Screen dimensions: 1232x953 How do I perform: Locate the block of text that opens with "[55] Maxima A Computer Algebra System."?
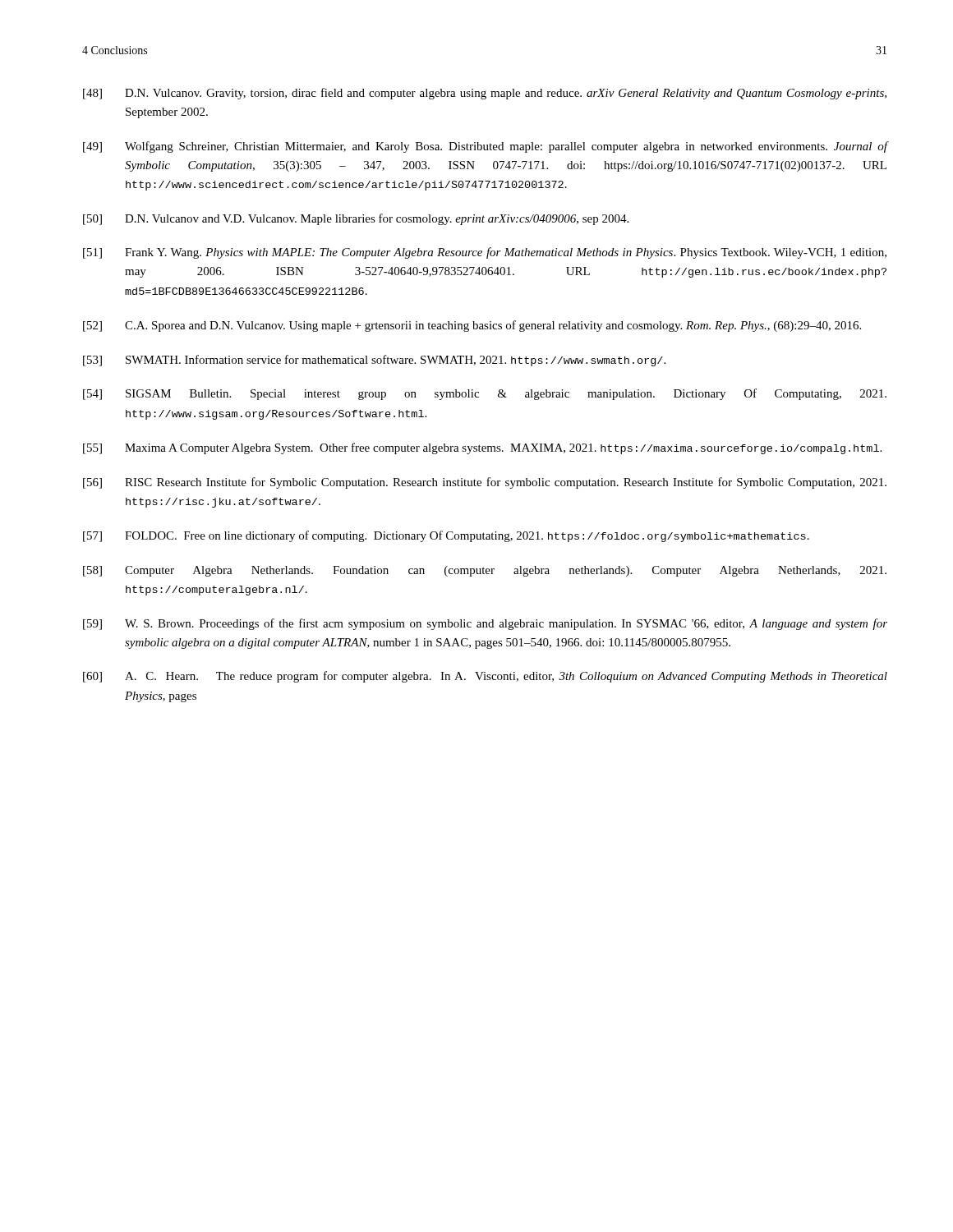pos(485,448)
